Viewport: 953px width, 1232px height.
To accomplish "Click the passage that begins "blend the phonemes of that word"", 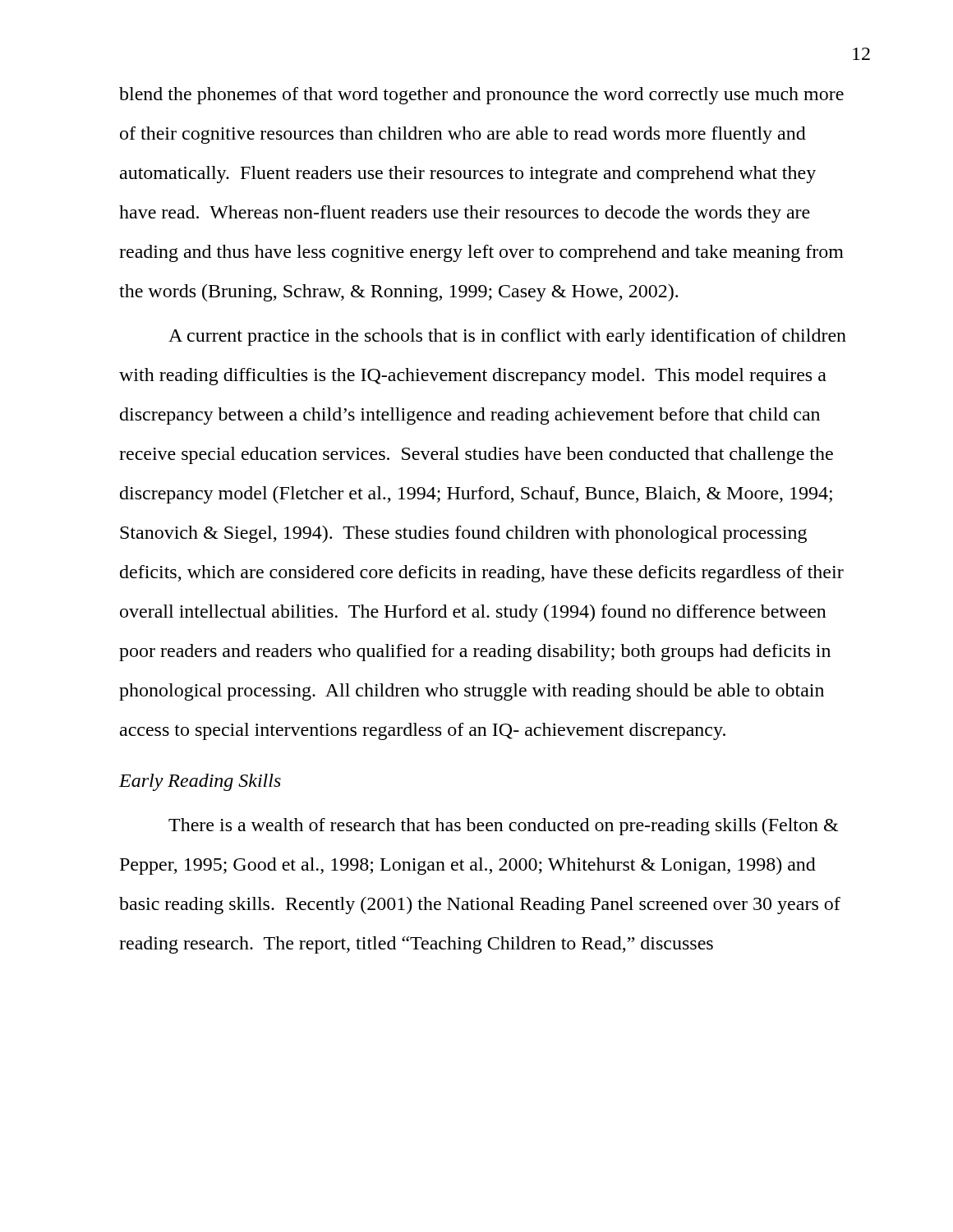I will pos(481,96).
